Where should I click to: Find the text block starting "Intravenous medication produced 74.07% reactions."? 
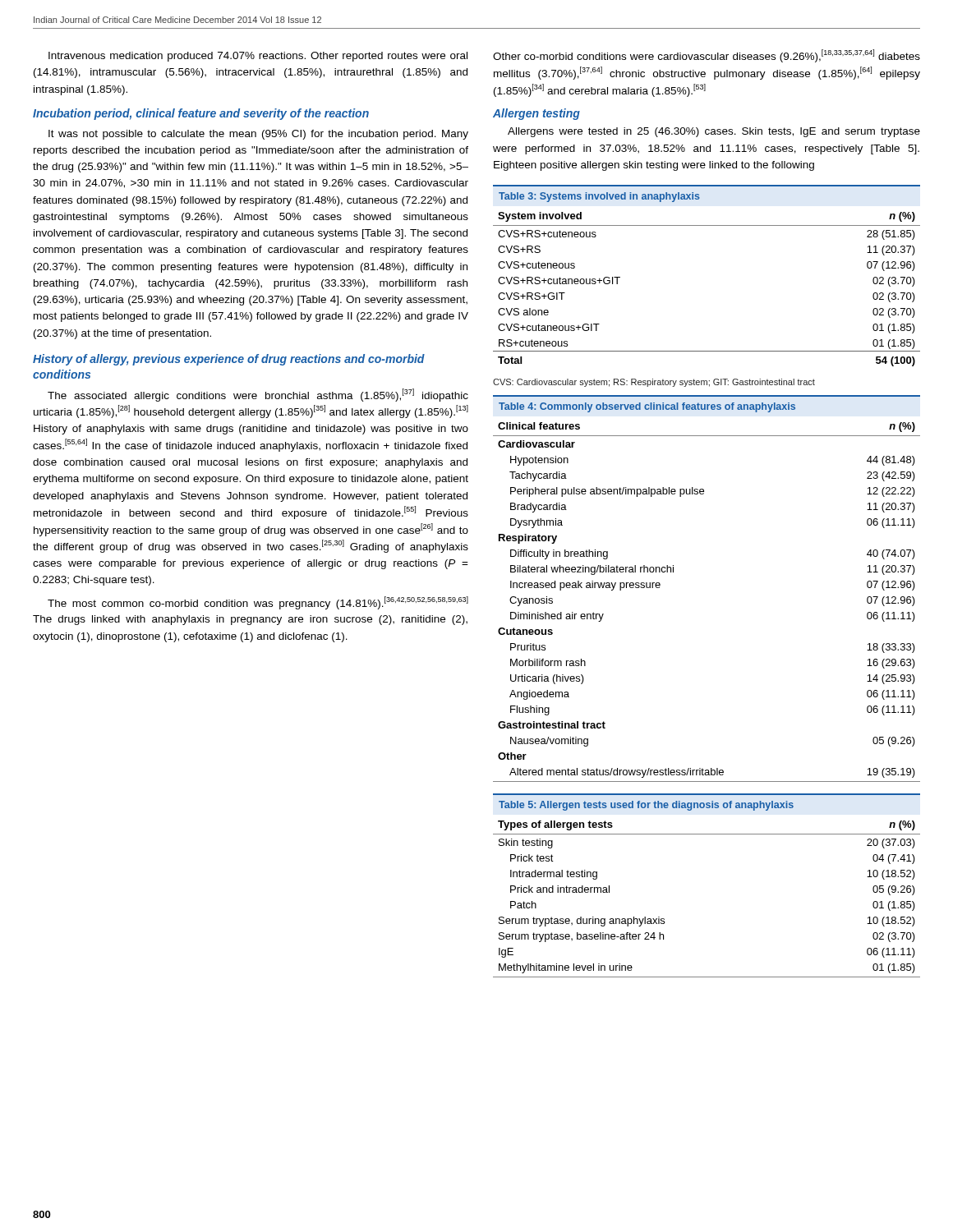click(251, 73)
